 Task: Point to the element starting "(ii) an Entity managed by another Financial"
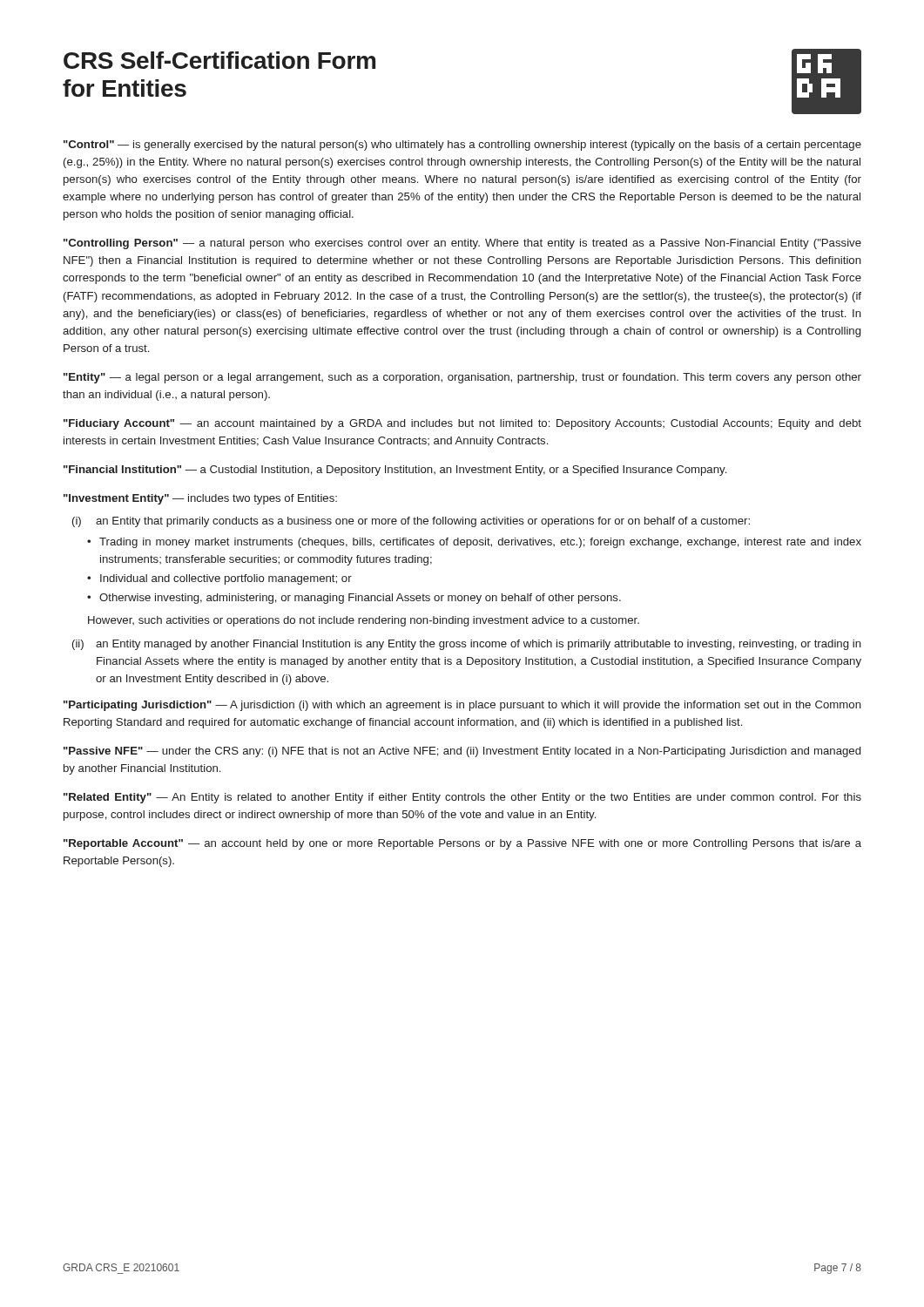[466, 661]
